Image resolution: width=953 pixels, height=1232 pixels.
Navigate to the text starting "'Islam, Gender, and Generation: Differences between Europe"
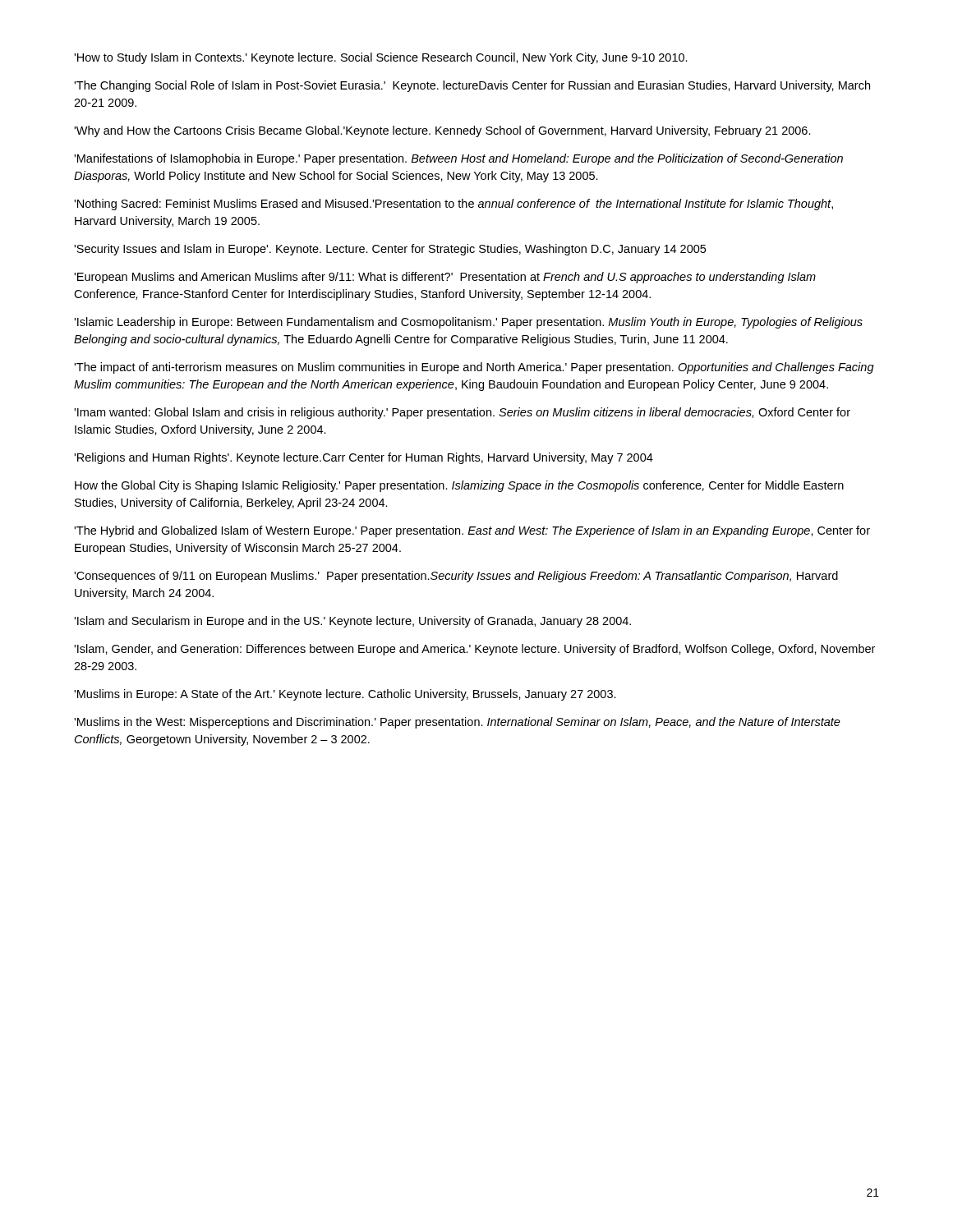(475, 658)
